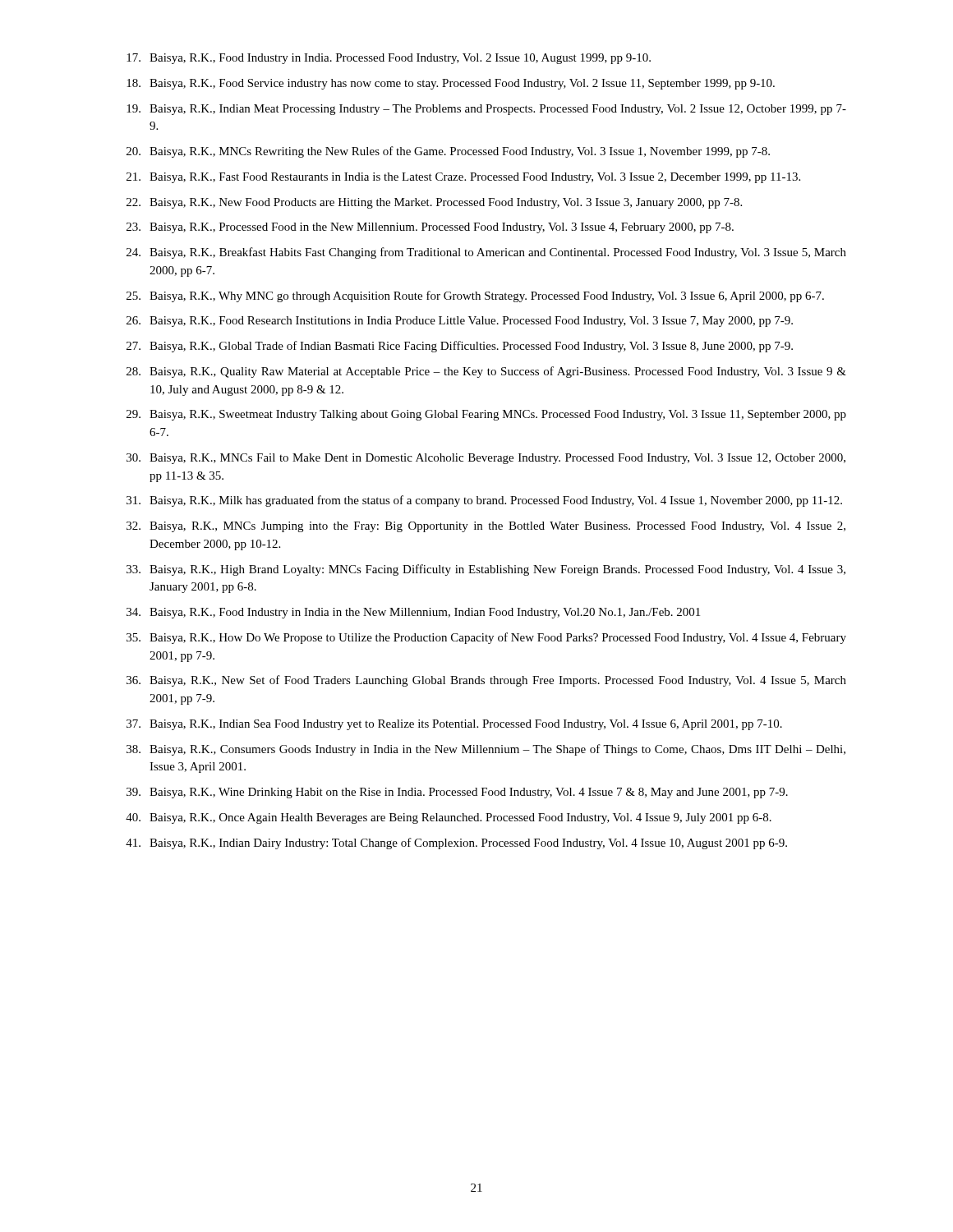Image resolution: width=953 pixels, height=1232 pixels.
Task: Click on the list item that says "26. Baisya, R.K., Food Research Institutions in India"
Action: point(476,321)
